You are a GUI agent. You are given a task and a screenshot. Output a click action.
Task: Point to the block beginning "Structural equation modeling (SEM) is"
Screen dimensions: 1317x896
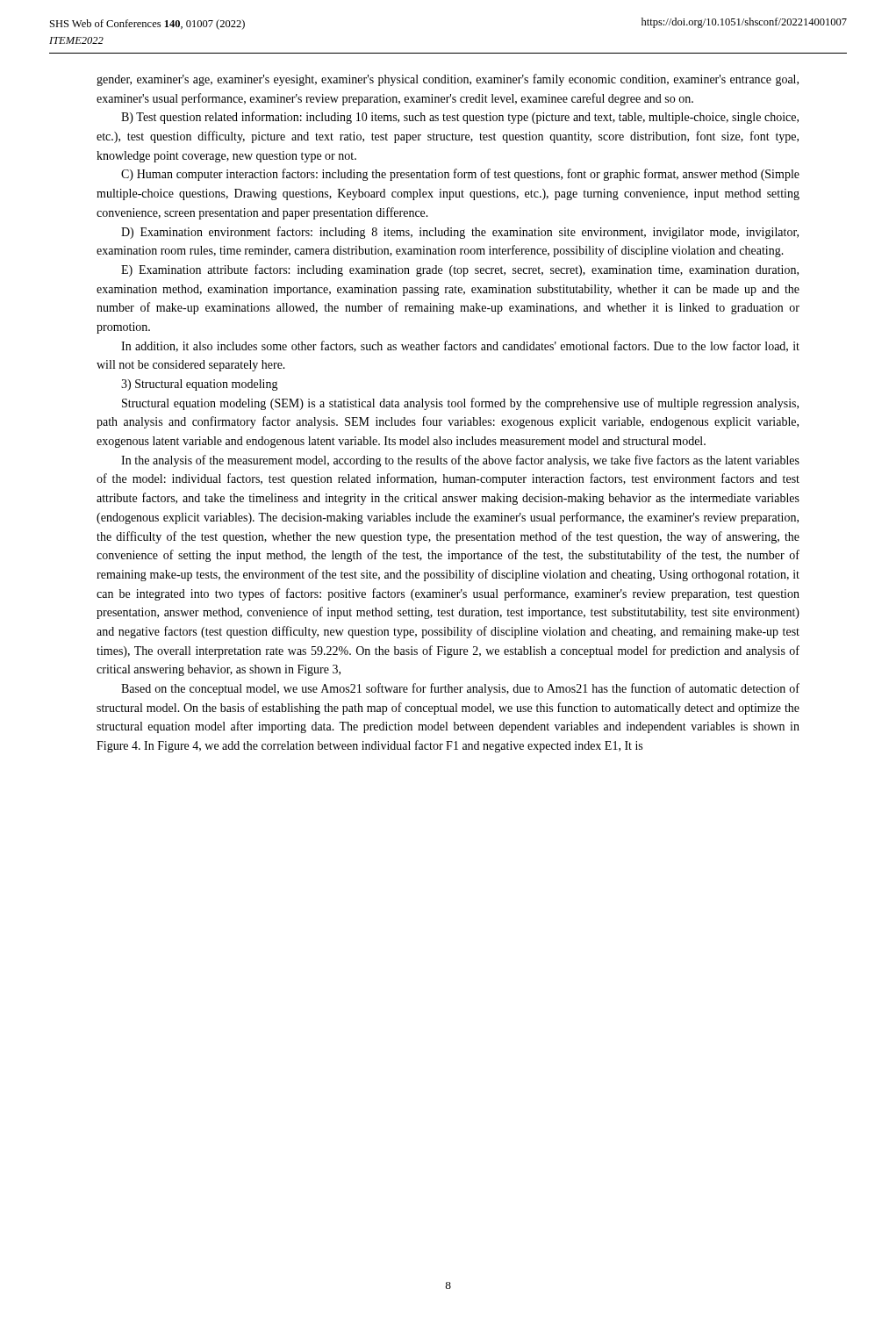pyautogui.click(x=448, y=422)
